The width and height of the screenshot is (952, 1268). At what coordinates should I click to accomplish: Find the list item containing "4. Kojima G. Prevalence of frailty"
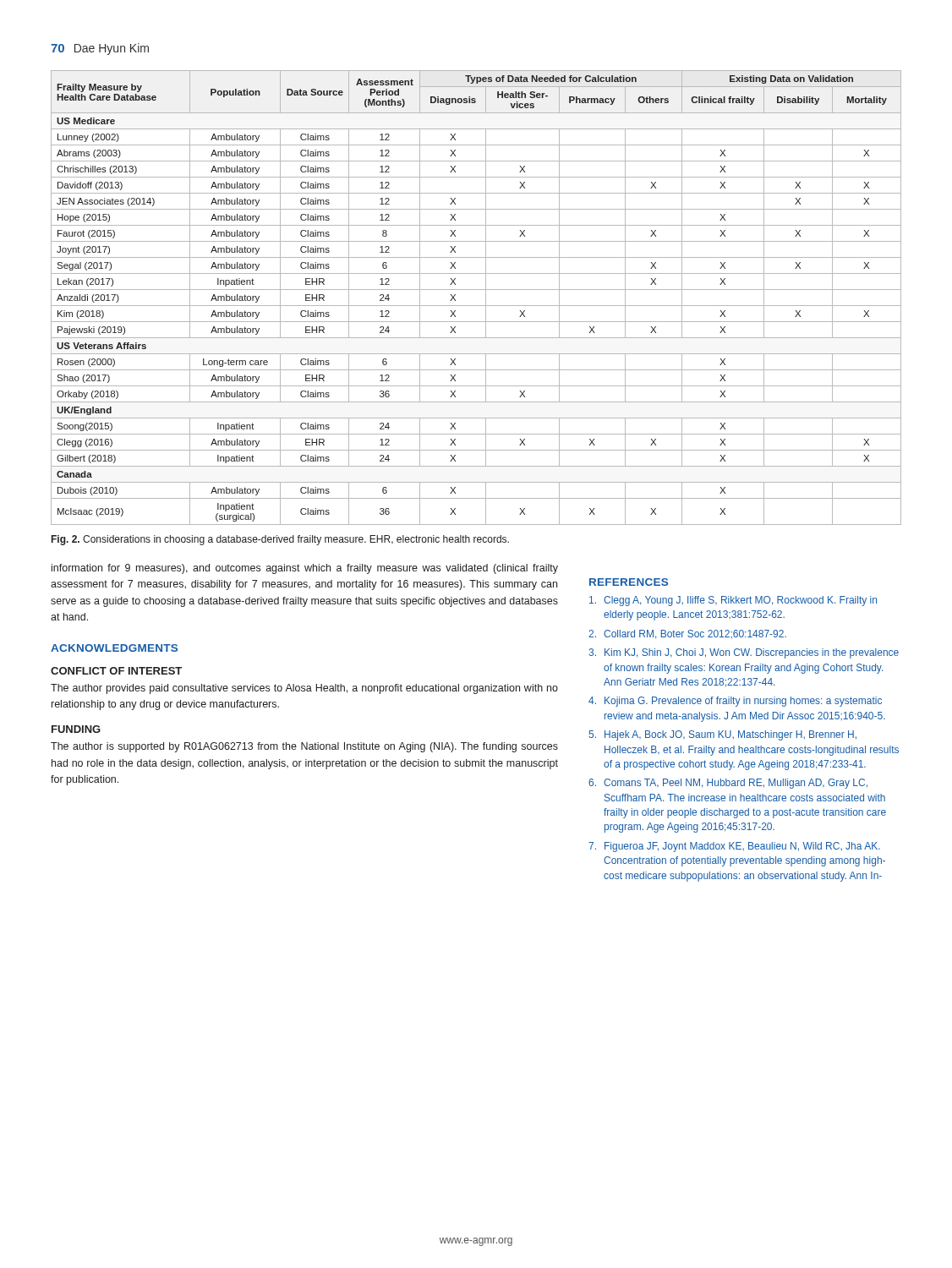click(745, 709)
